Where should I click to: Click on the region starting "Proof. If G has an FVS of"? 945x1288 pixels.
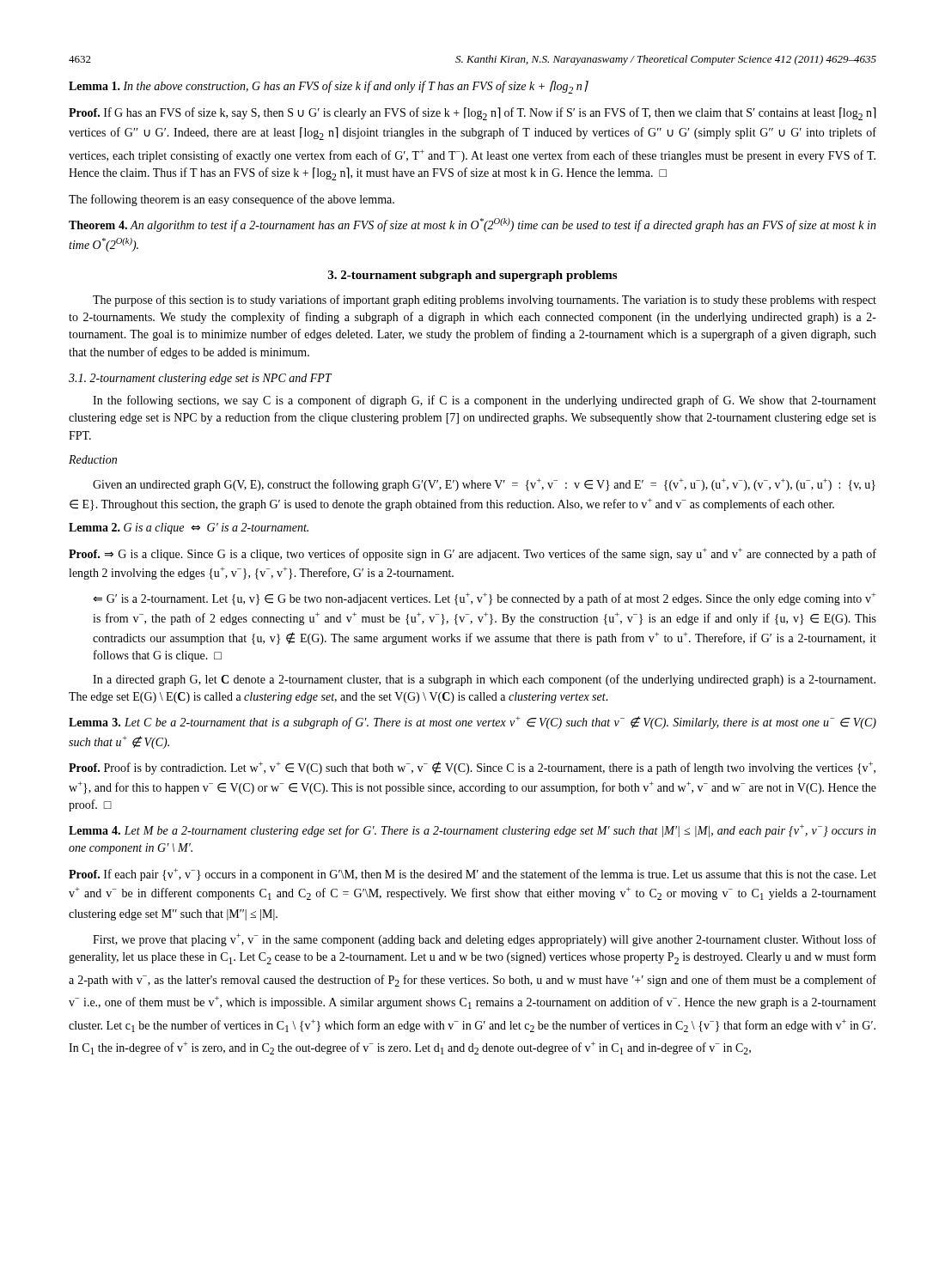[x=472, y=144]
